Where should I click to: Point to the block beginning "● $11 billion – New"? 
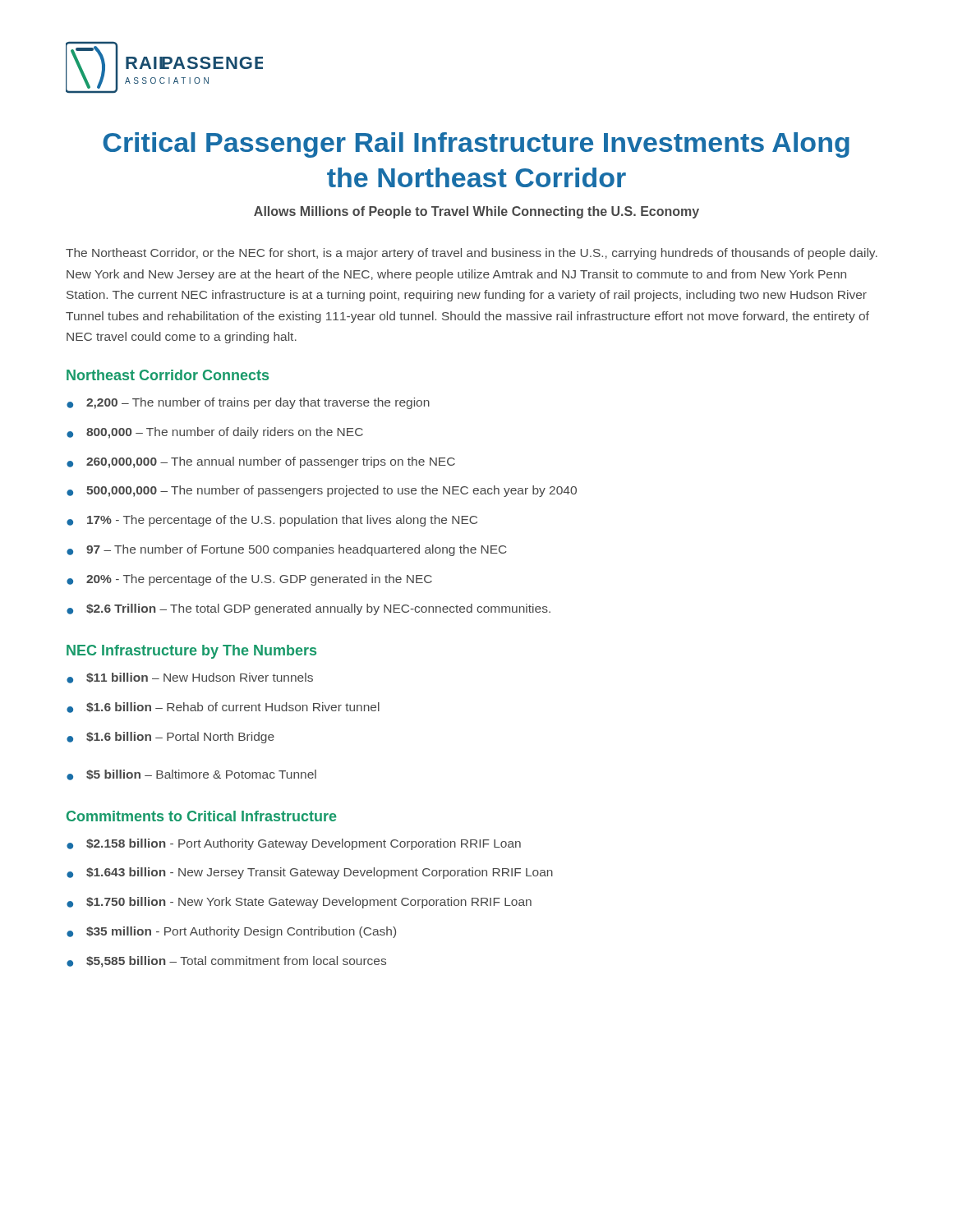click(x=190, y=678)
